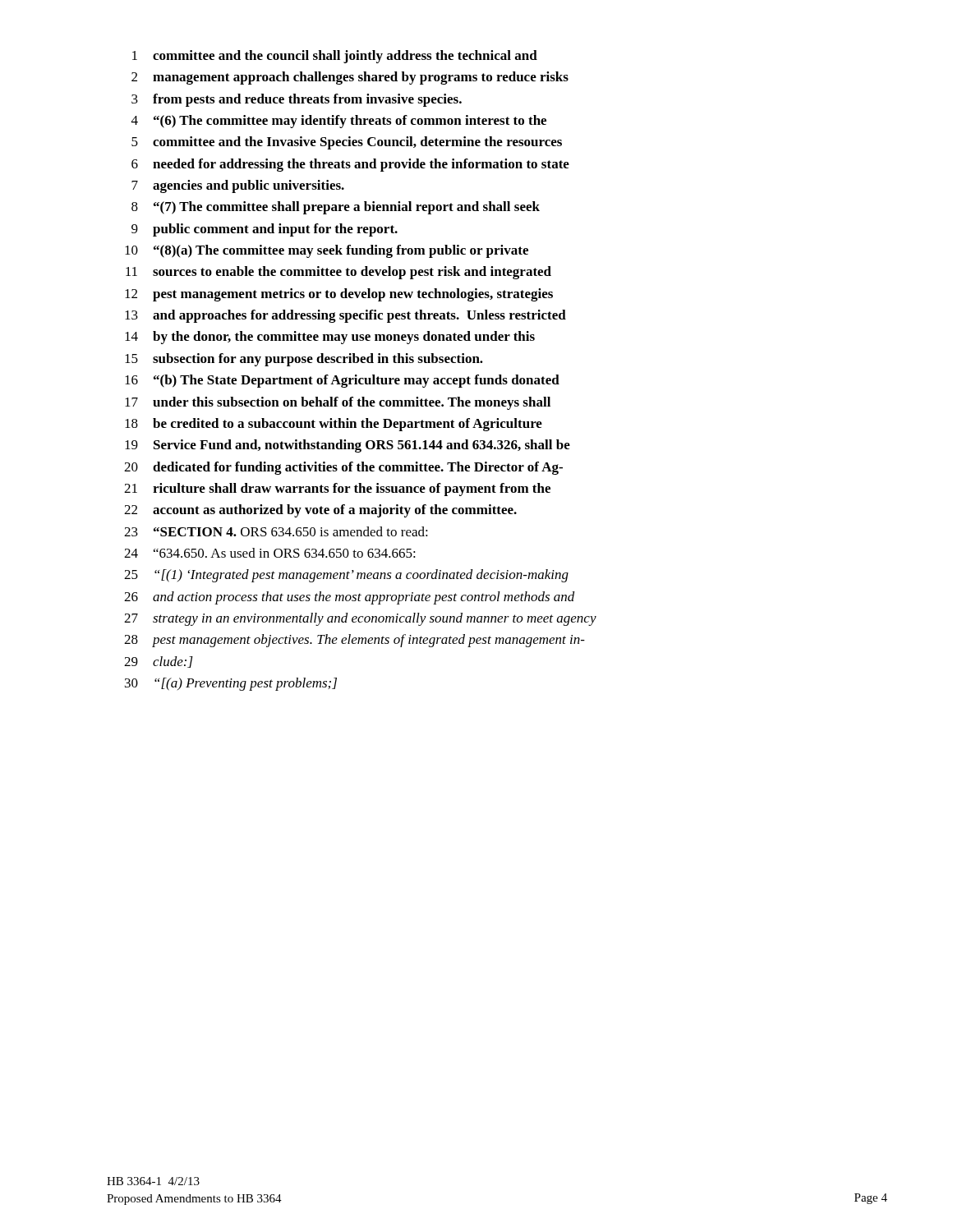Locate the list item that says "25 “[(1) ‘Integrated pest management’ means"

pos(338,575)
